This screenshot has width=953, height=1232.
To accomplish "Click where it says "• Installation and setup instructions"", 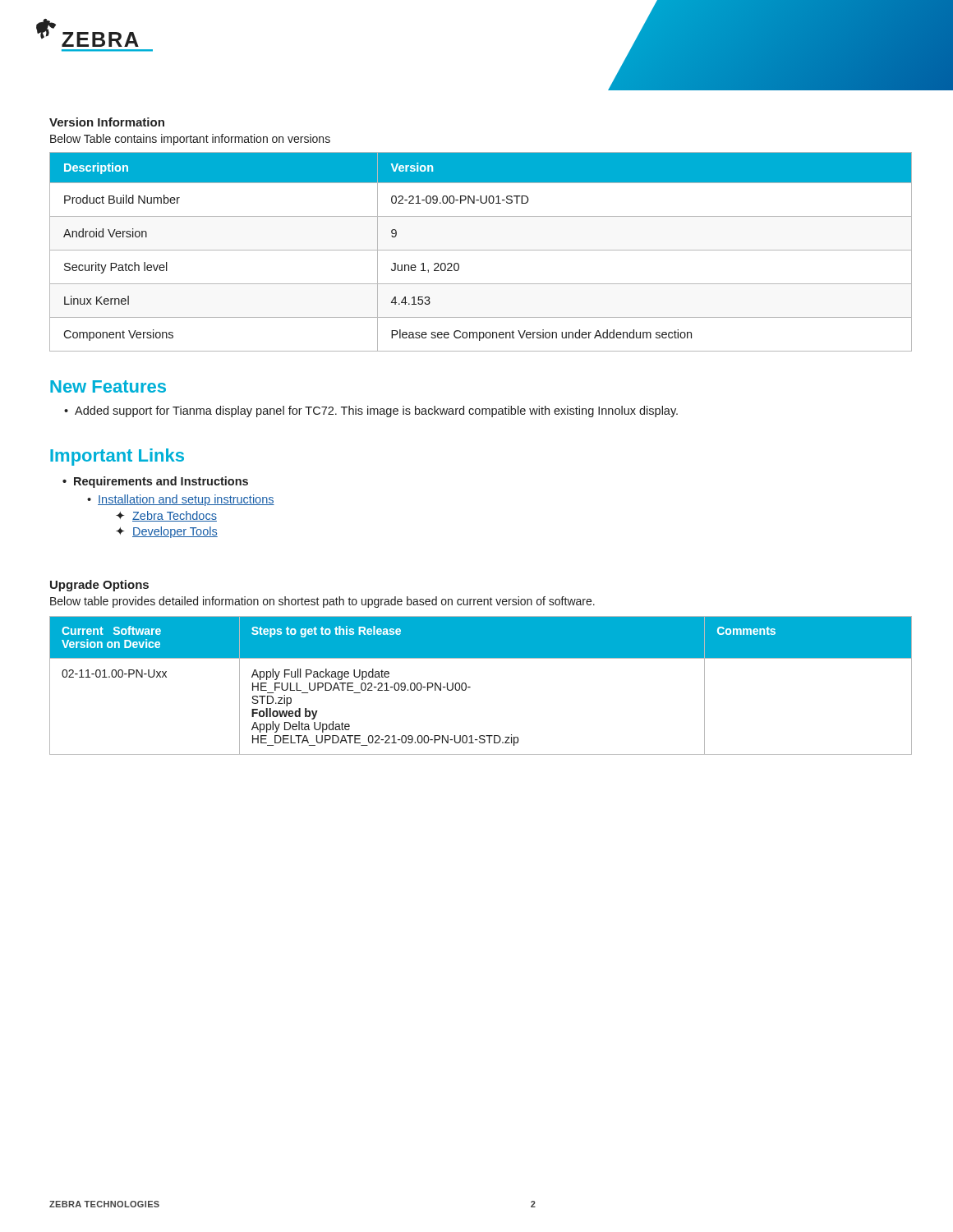I will pyautogui.click(x=181, y=499).
